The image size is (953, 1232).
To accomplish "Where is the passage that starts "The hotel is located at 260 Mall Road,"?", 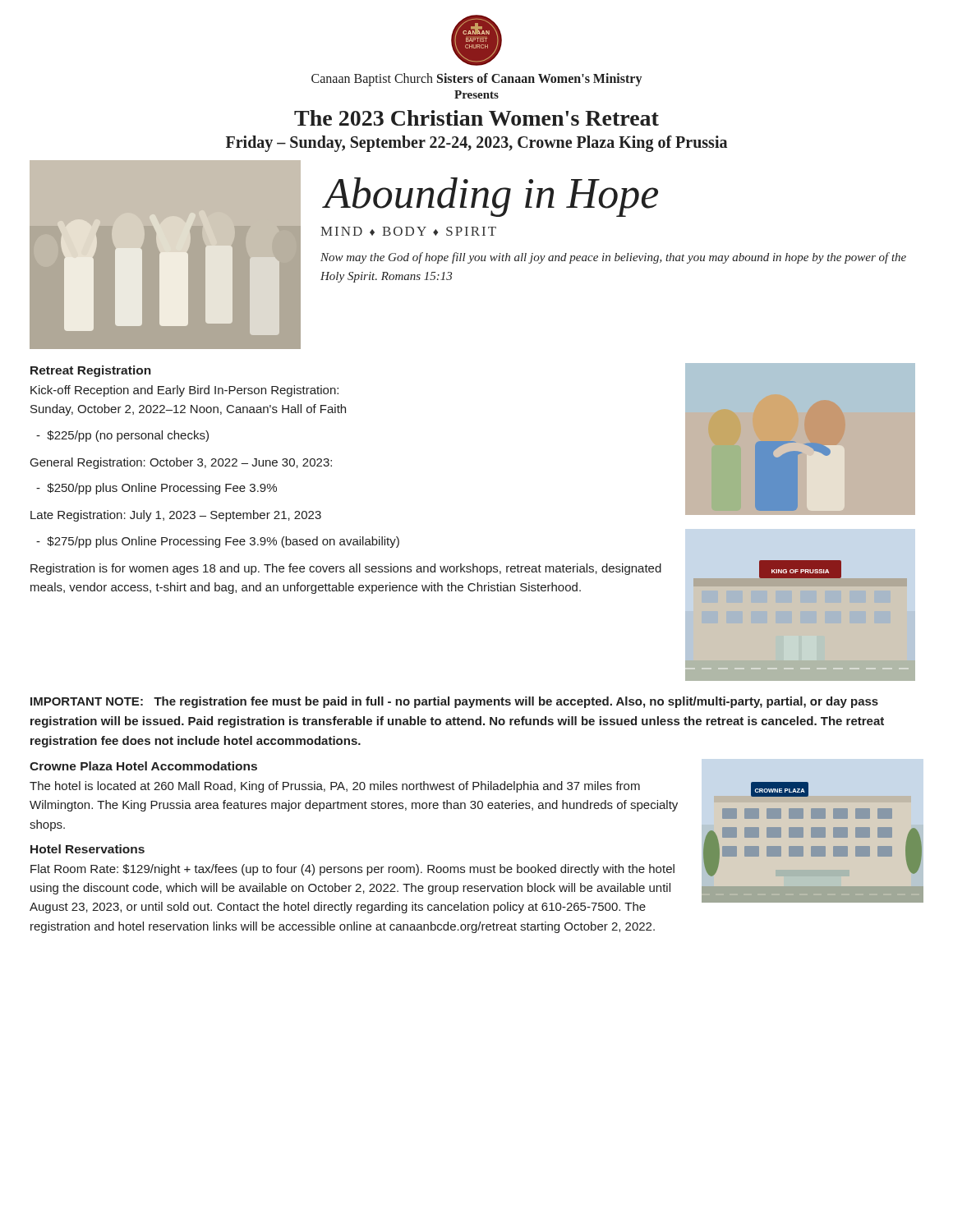I will coord(354,805).
